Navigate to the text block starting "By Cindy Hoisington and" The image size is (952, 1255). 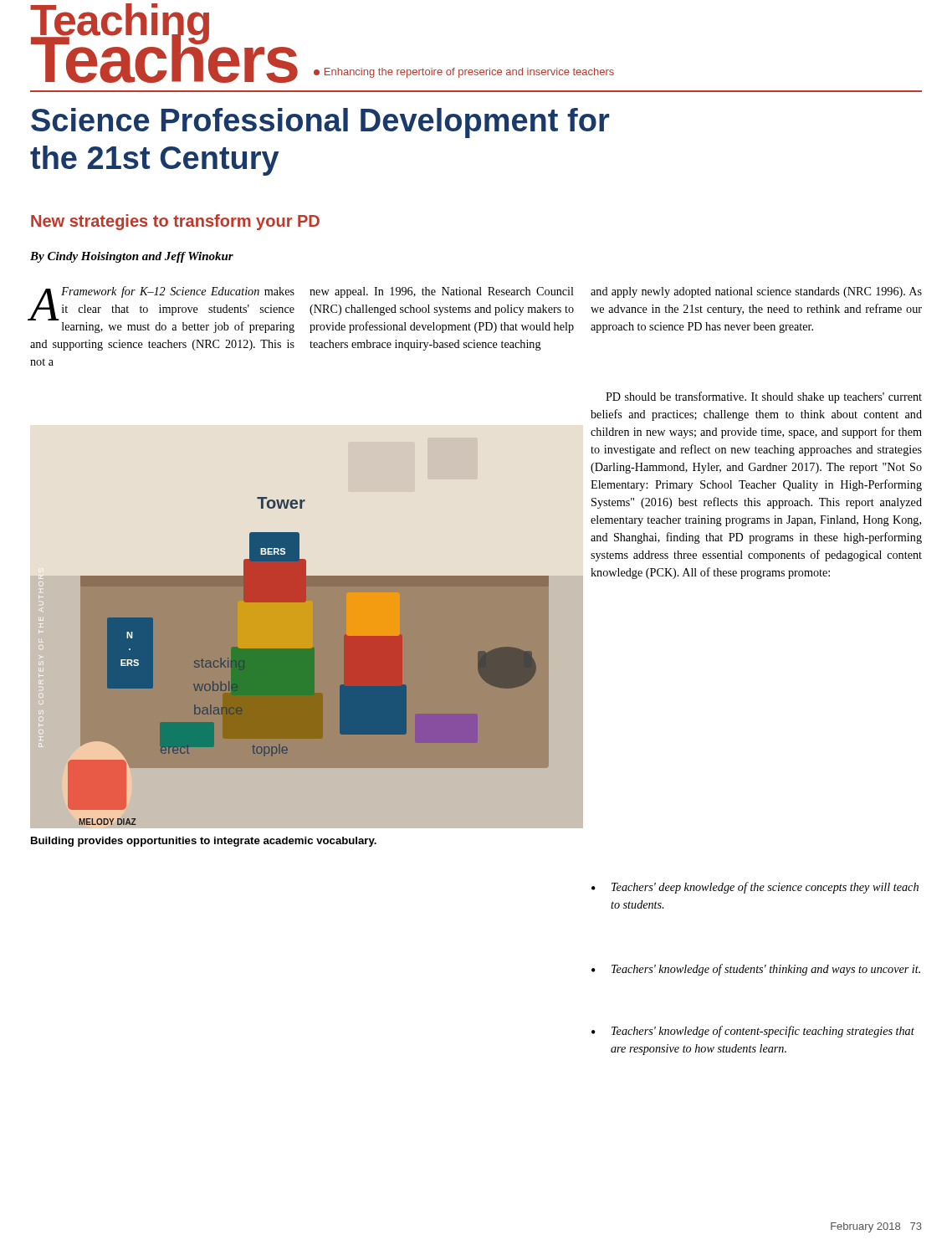[132, 256]
